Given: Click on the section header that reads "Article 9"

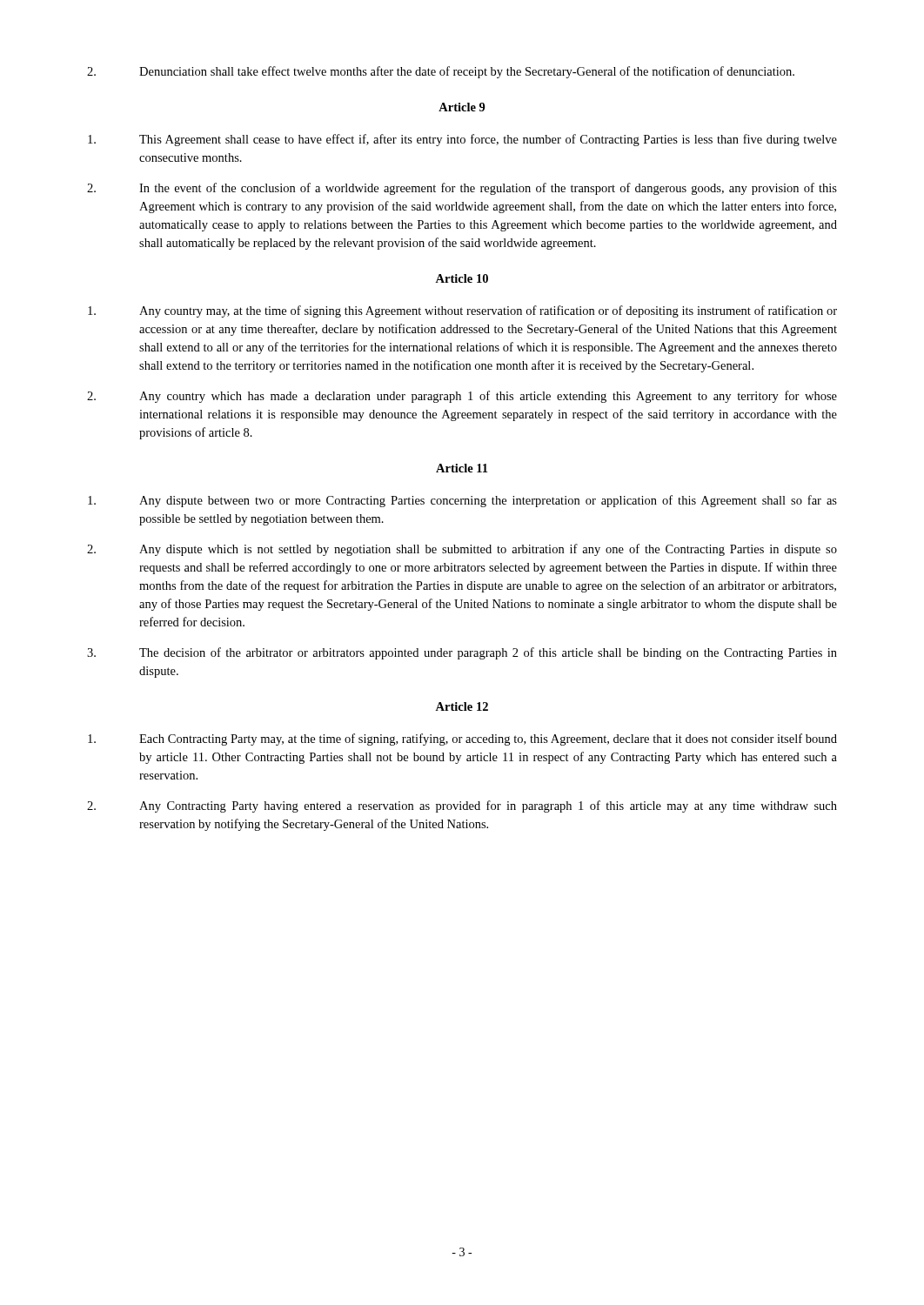Looking at the screenshot, I should click(462, 107).
